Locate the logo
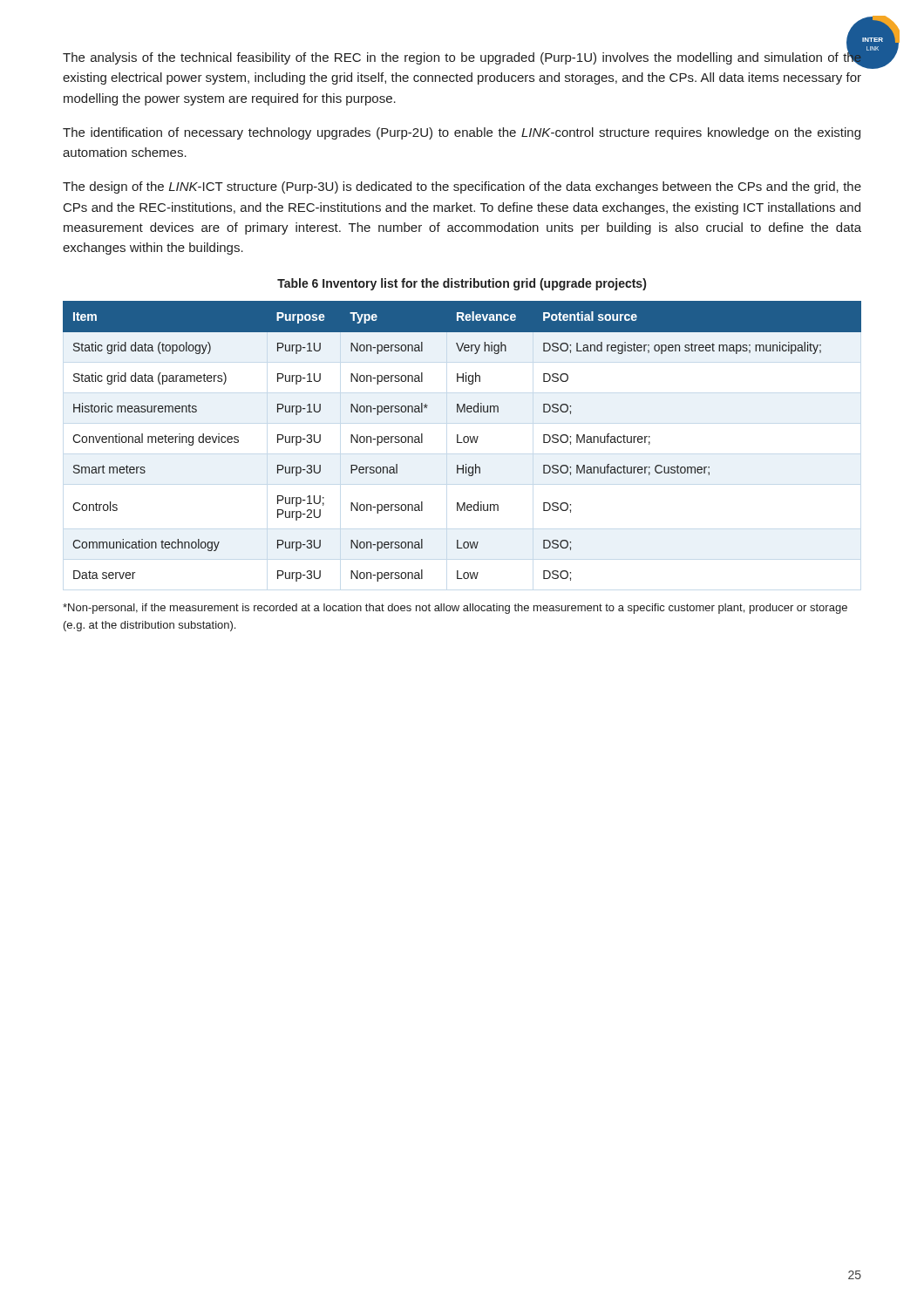 [873, 43]
